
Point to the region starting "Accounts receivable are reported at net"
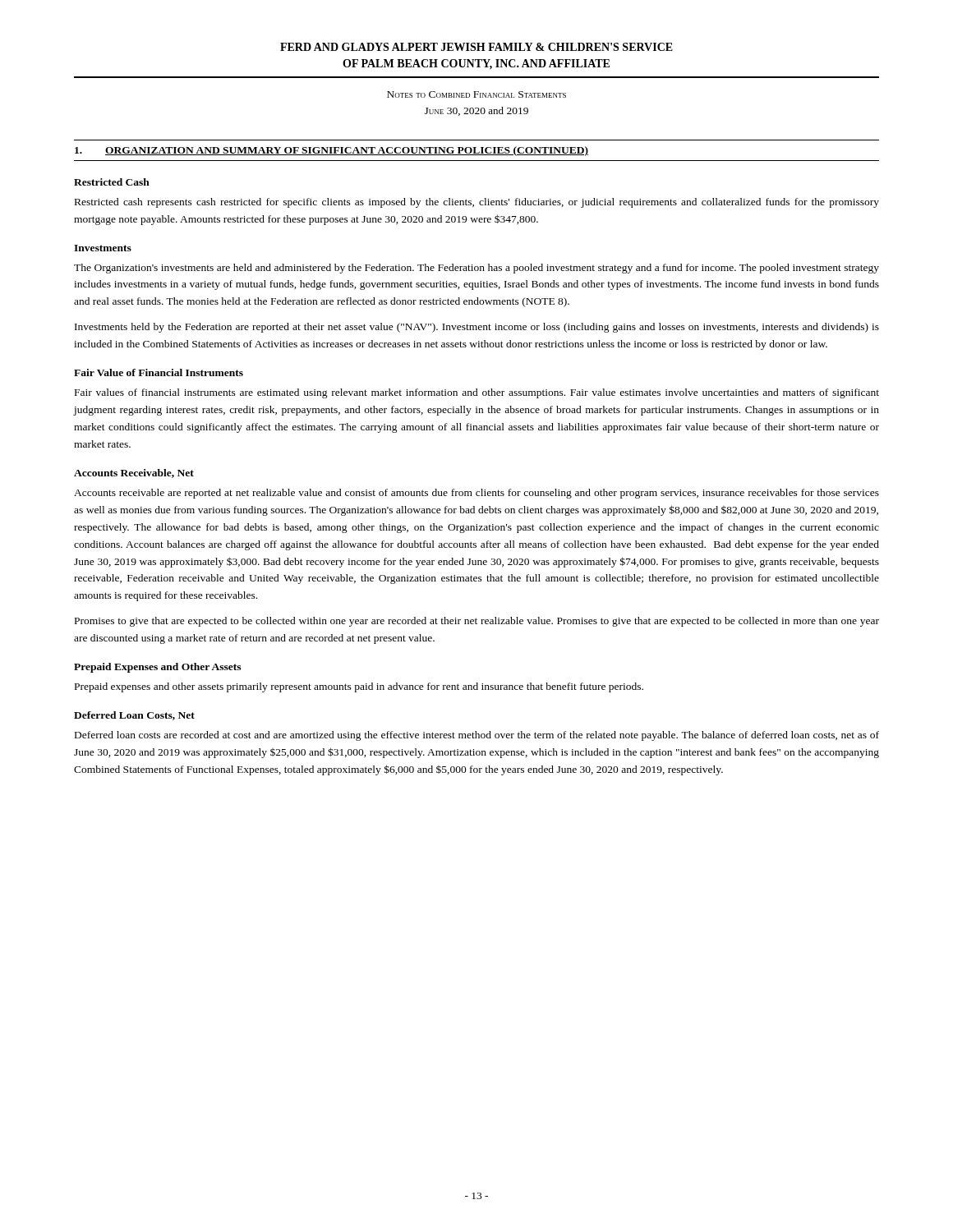tap(476, 544)
